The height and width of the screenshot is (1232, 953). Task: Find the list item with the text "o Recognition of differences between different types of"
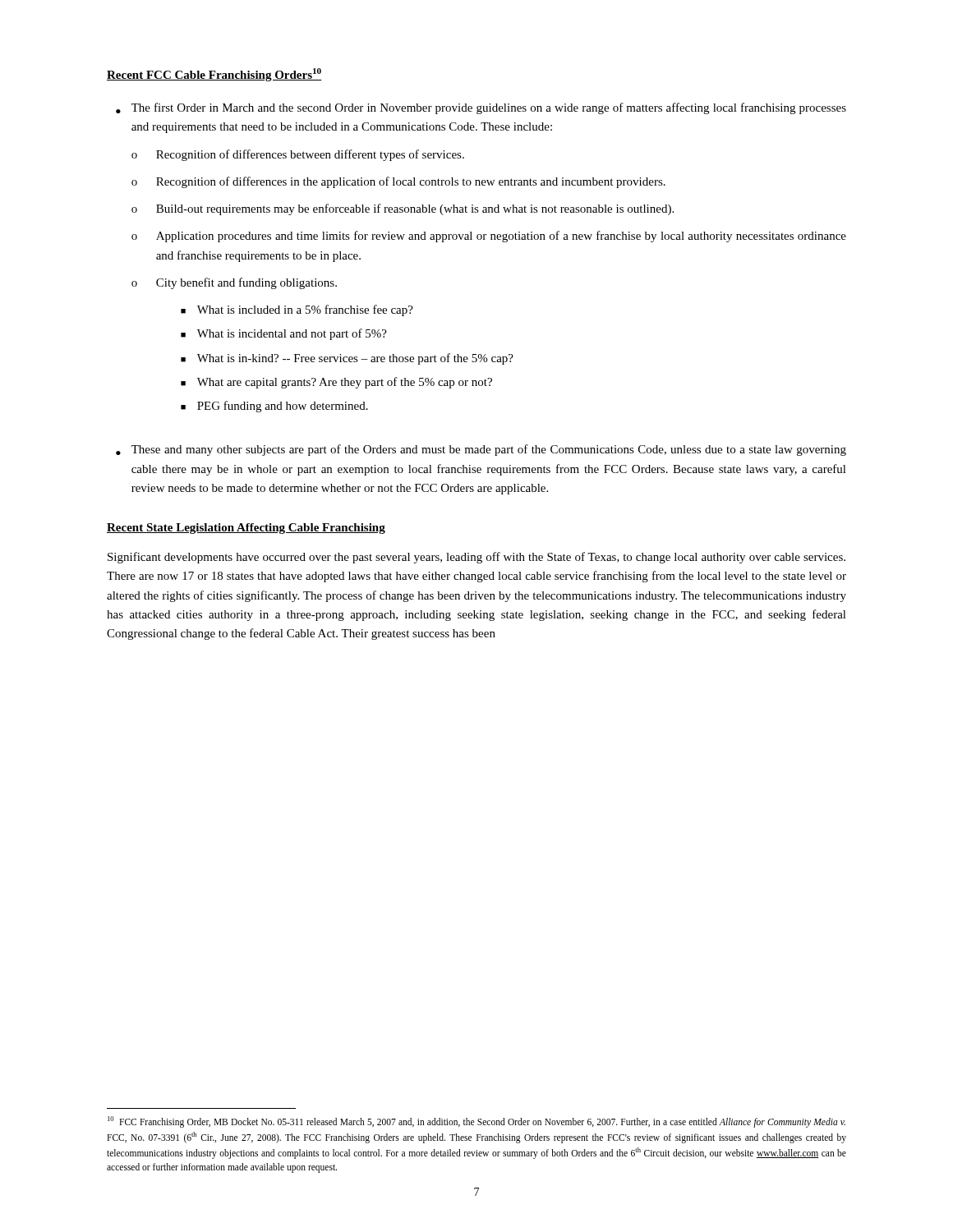(298, 155)
